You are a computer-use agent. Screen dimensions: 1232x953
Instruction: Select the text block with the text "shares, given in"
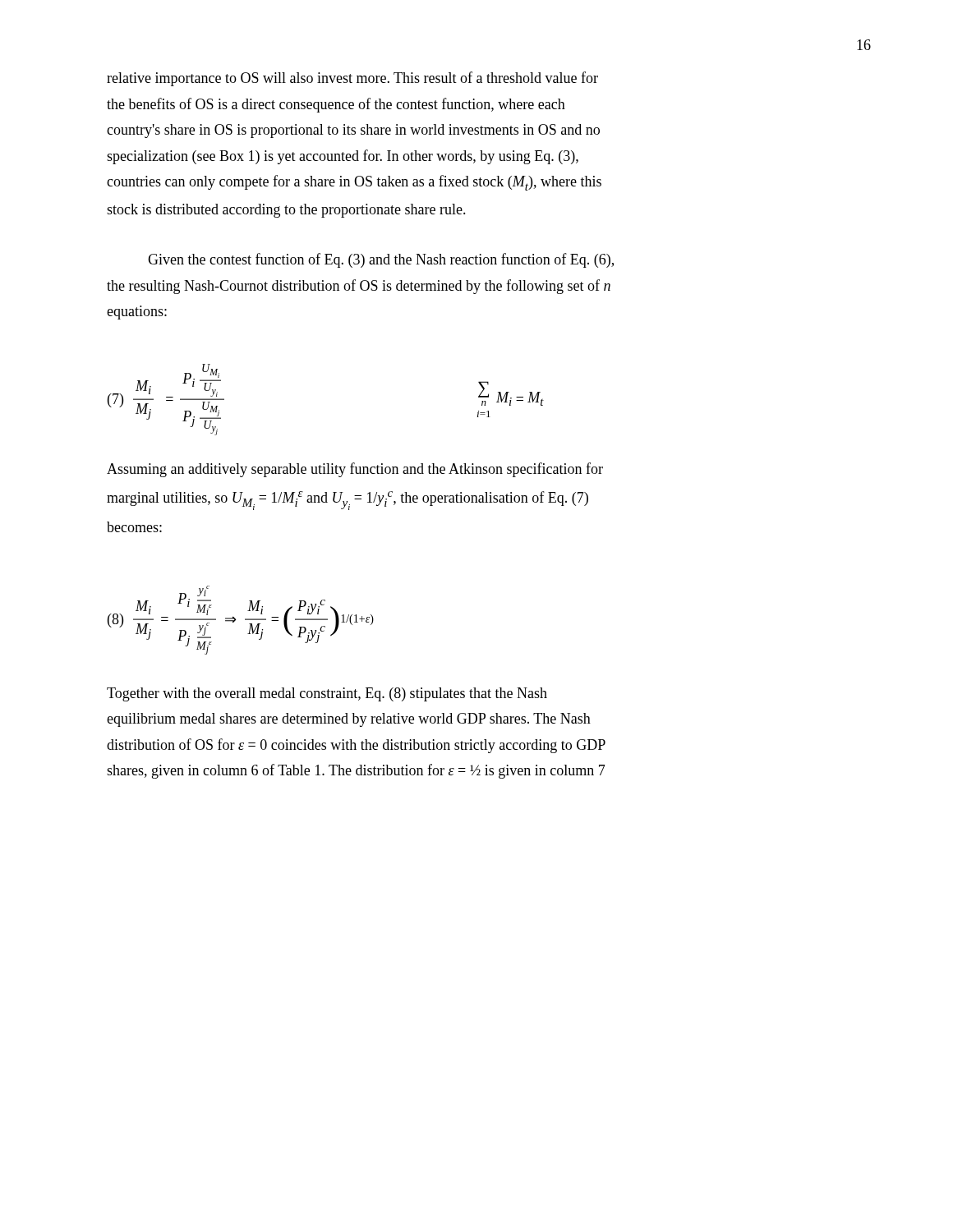(x=356, y=771)
